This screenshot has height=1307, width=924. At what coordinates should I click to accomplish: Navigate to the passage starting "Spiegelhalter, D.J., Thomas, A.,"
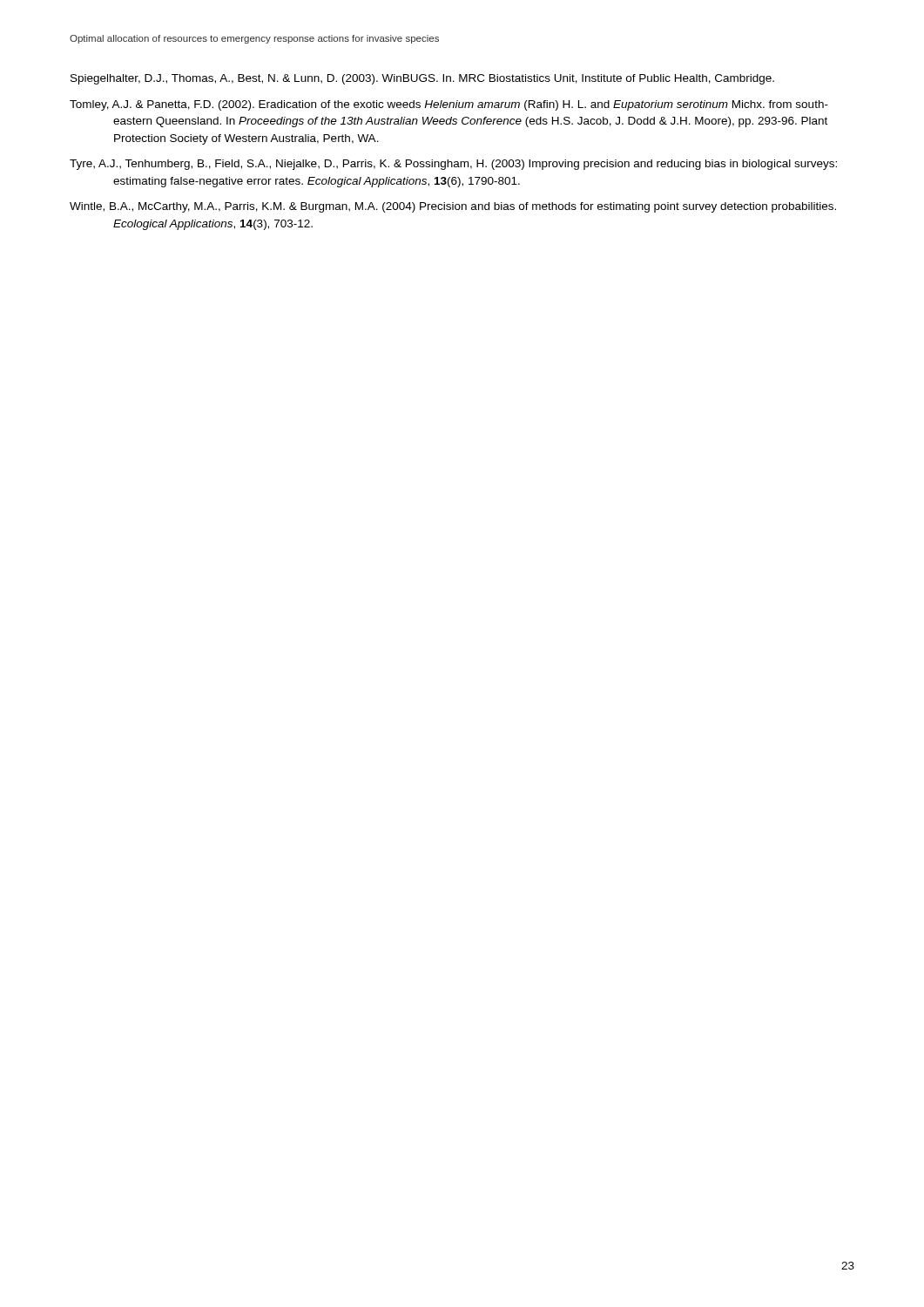(x=422, y=78)
